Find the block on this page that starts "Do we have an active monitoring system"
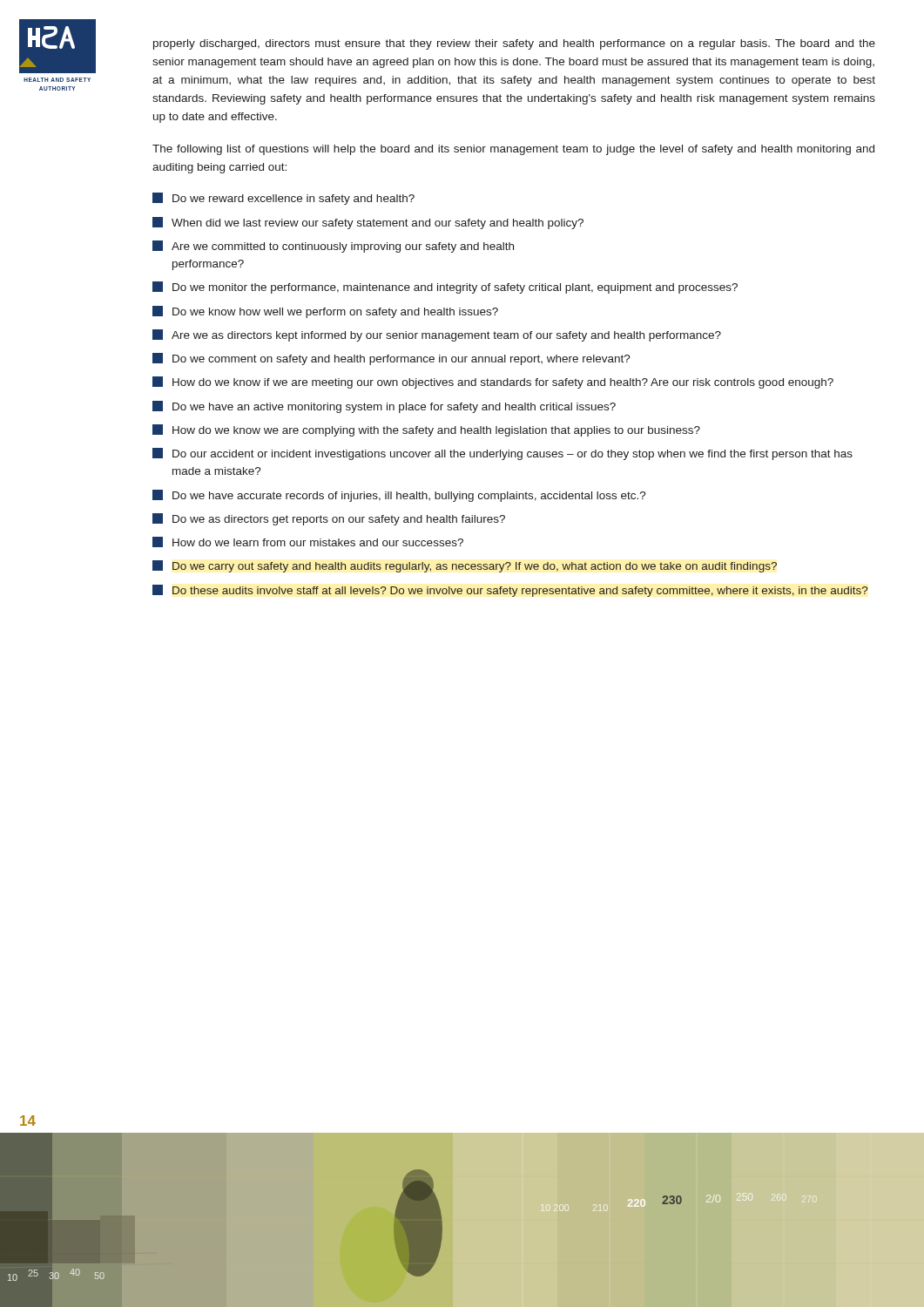Screen dimensions: 1307x924 514,407
